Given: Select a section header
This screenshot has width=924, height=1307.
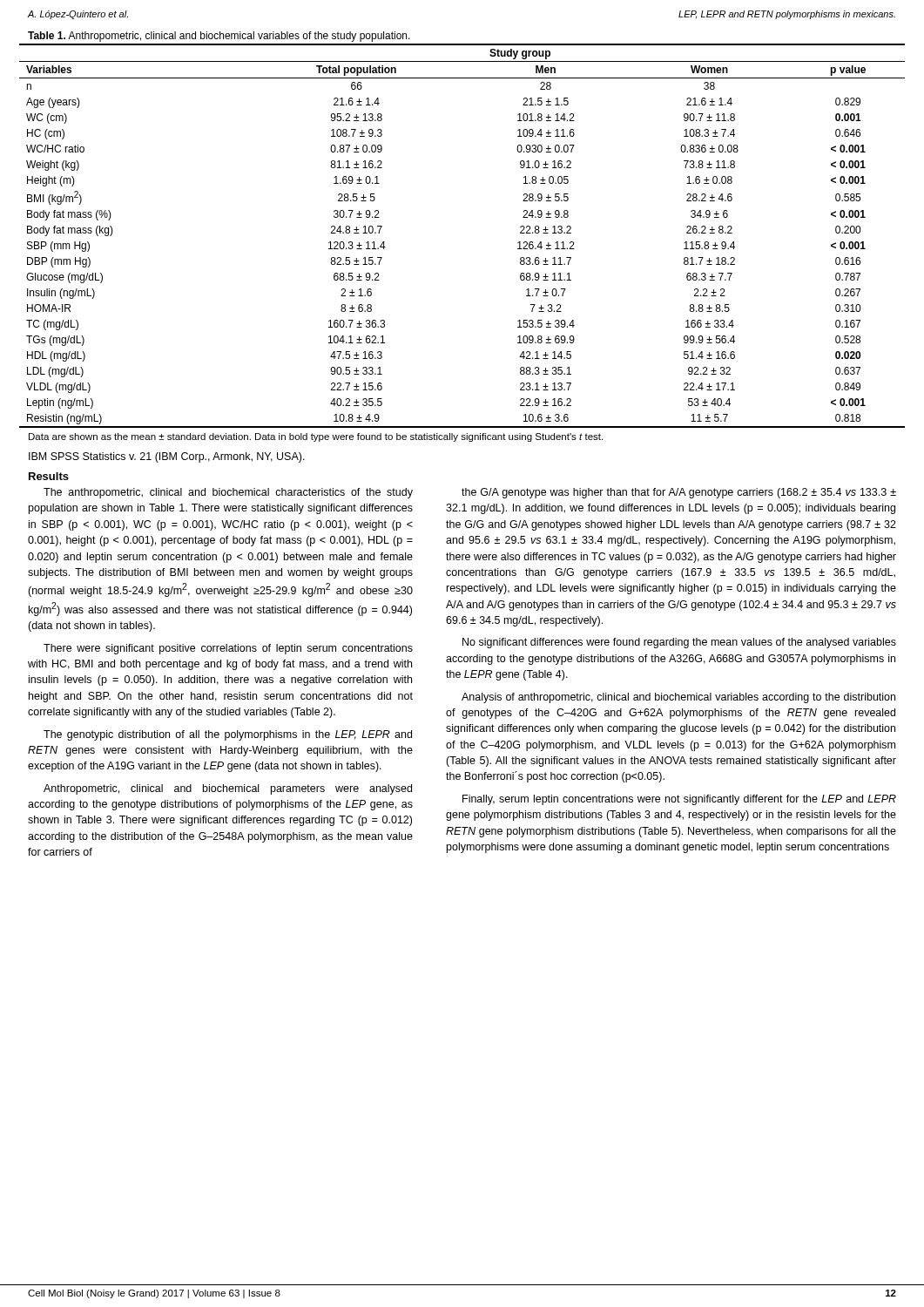Looking at the screenshot, I should click(48, 476).
